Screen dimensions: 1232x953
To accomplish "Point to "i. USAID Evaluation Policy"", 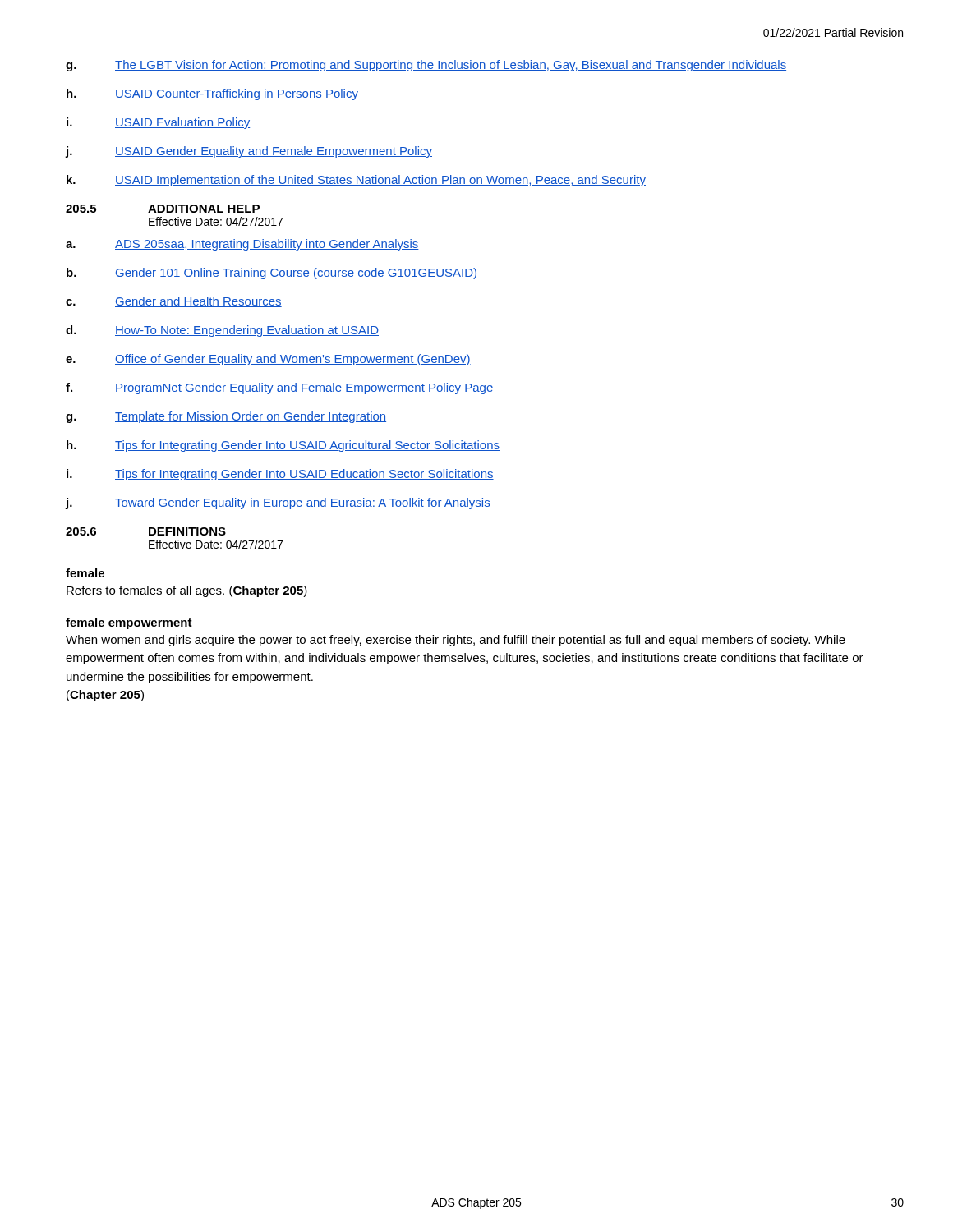I will point(158,123).
